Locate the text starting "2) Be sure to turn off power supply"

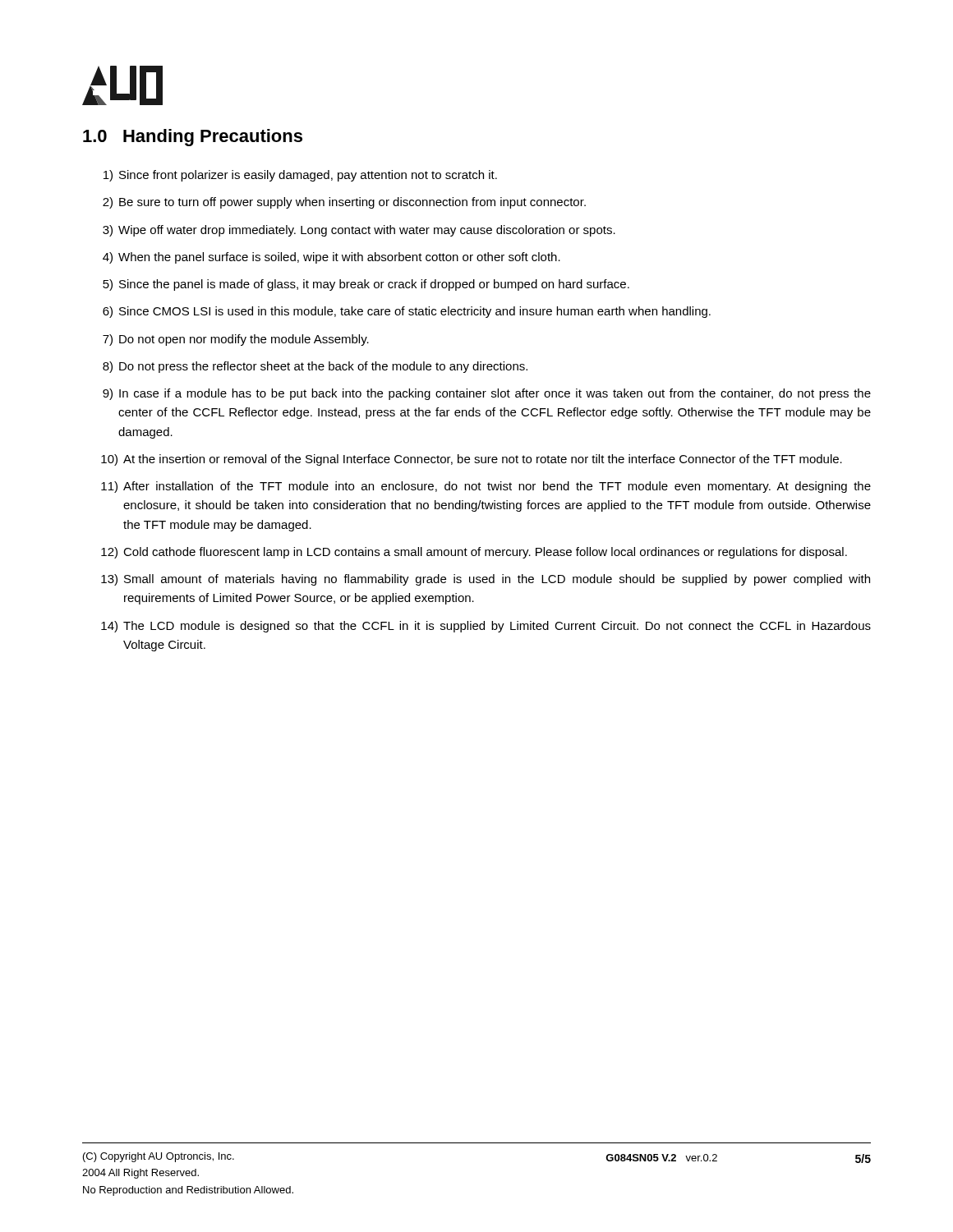coord(476,202)
